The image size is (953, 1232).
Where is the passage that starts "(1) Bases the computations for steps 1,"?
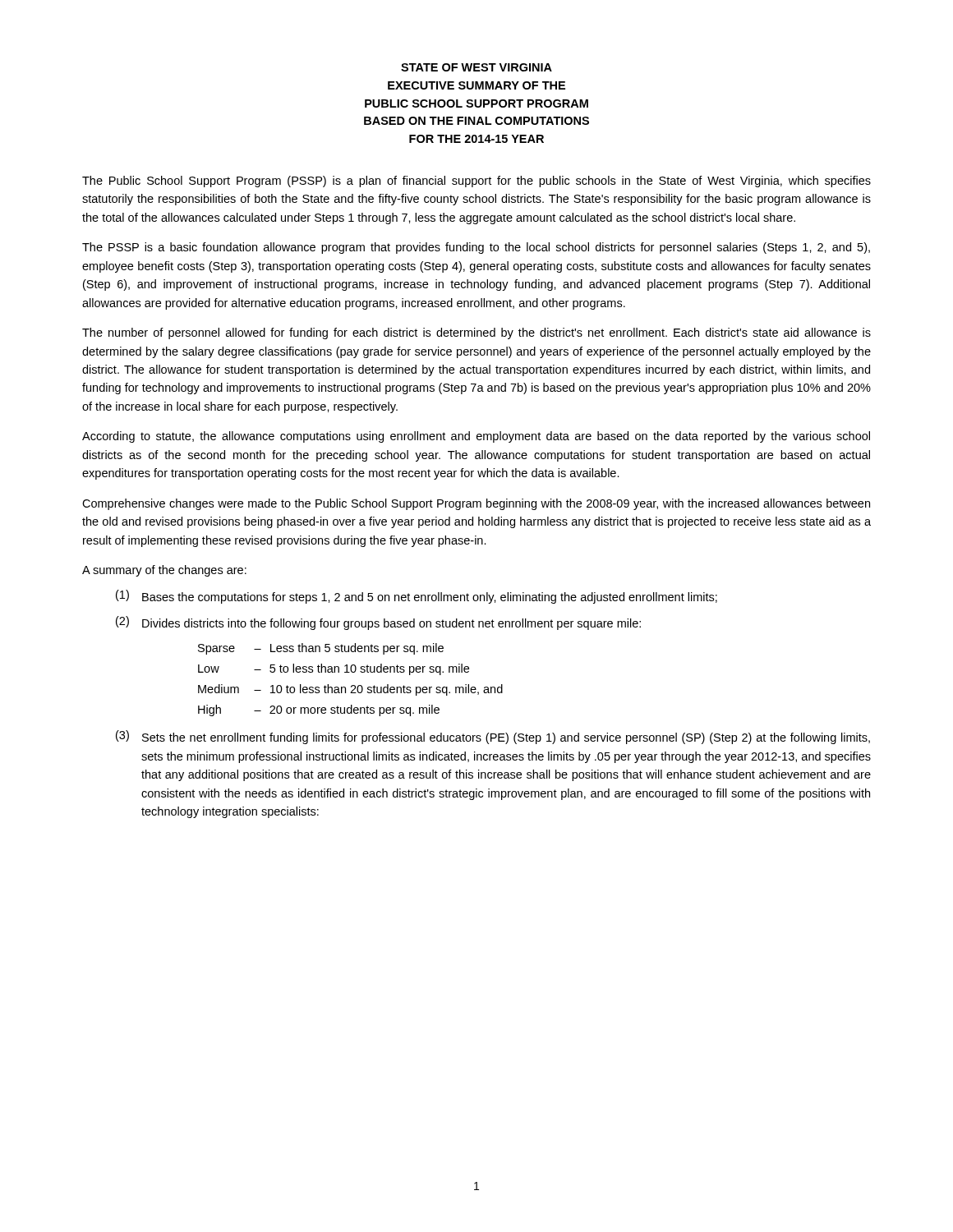(493, 597)
